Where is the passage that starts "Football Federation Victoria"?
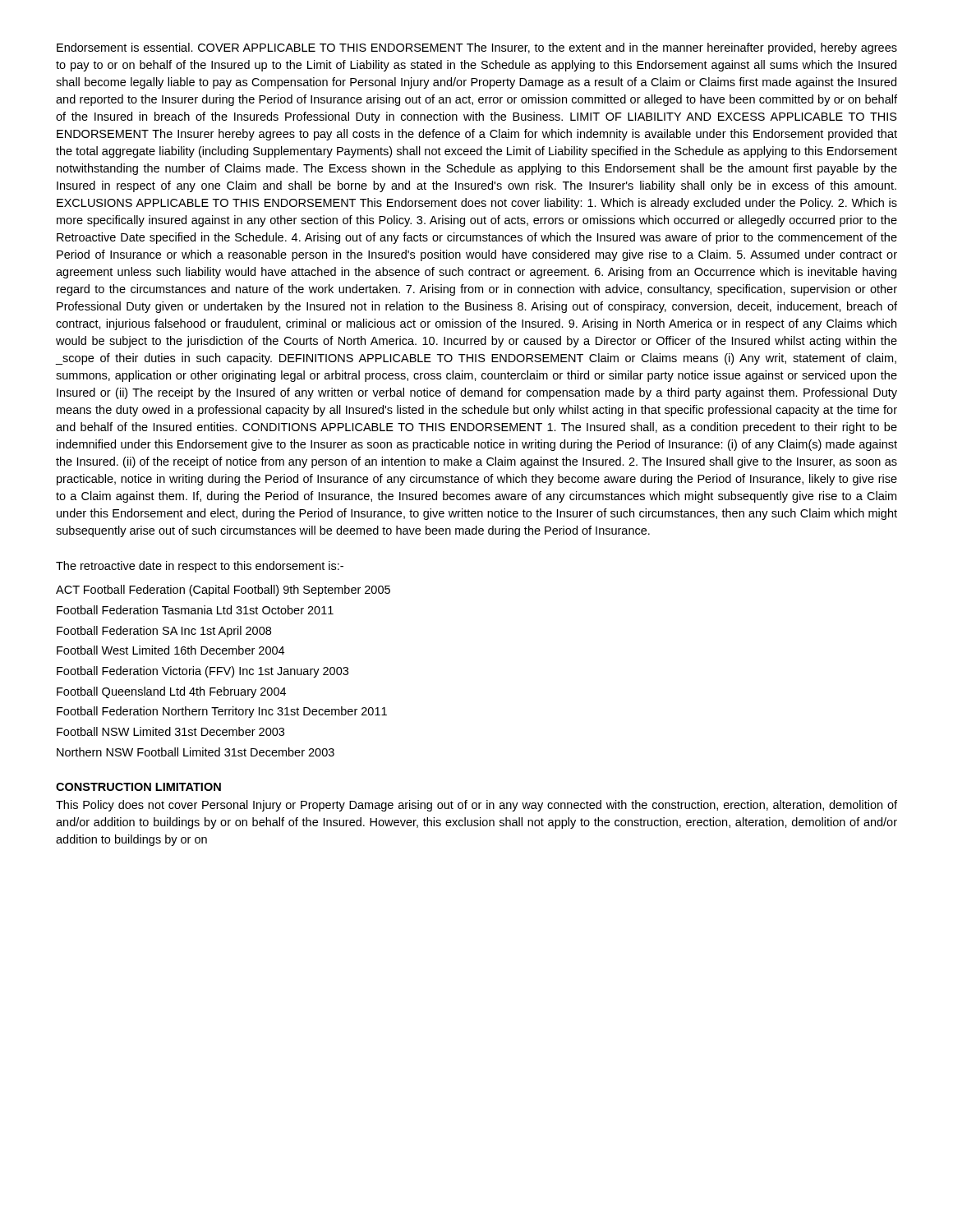This screenshot has height=1232, width=953. 202,671
